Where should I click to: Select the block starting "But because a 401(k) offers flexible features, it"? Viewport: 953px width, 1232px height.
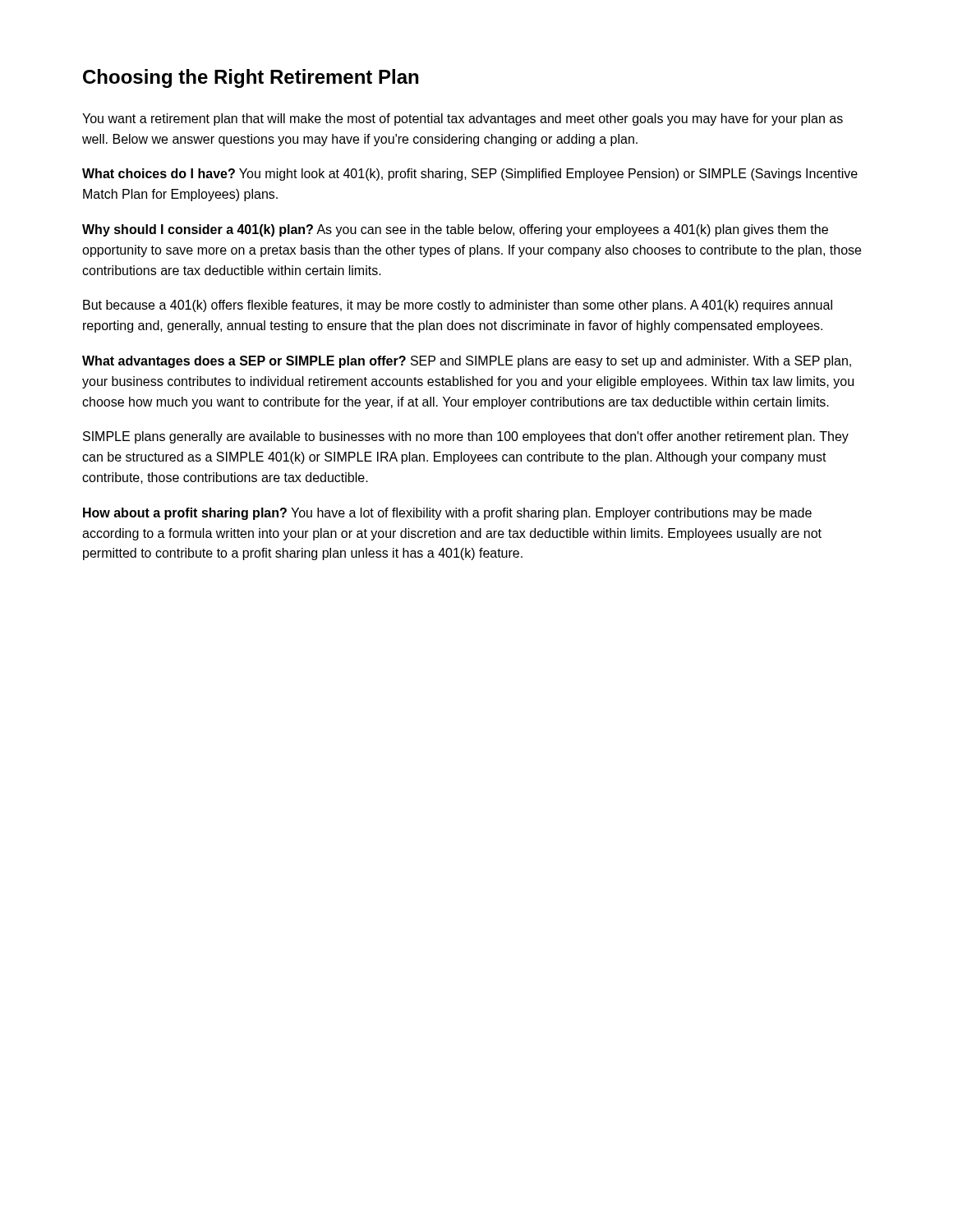click(x=458, y=316)
